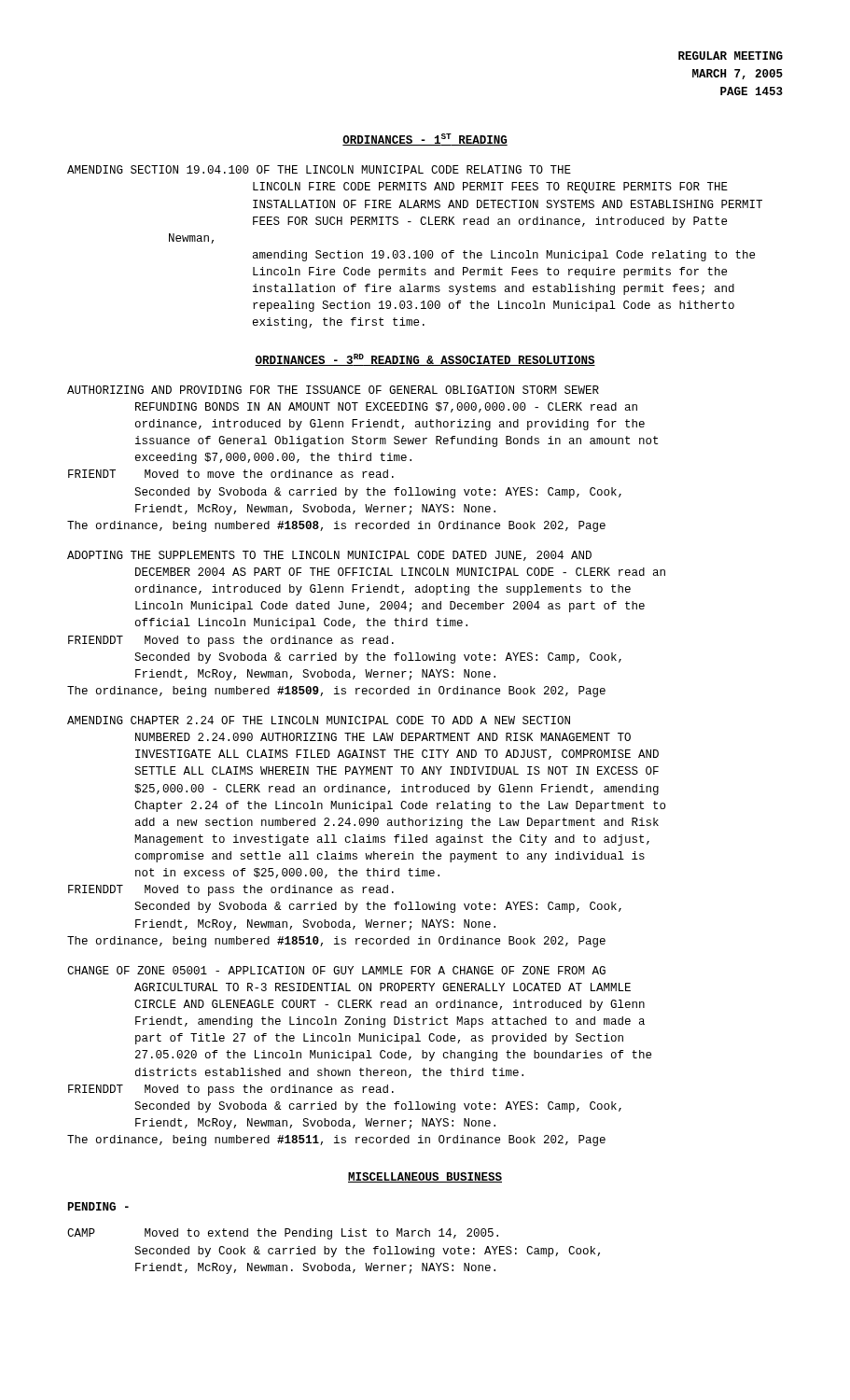850x1400 pixels.
Task: Locate the element starting "ADOPTING THE SUPPLEMENTS TO THE"
Action: point(367,624)
